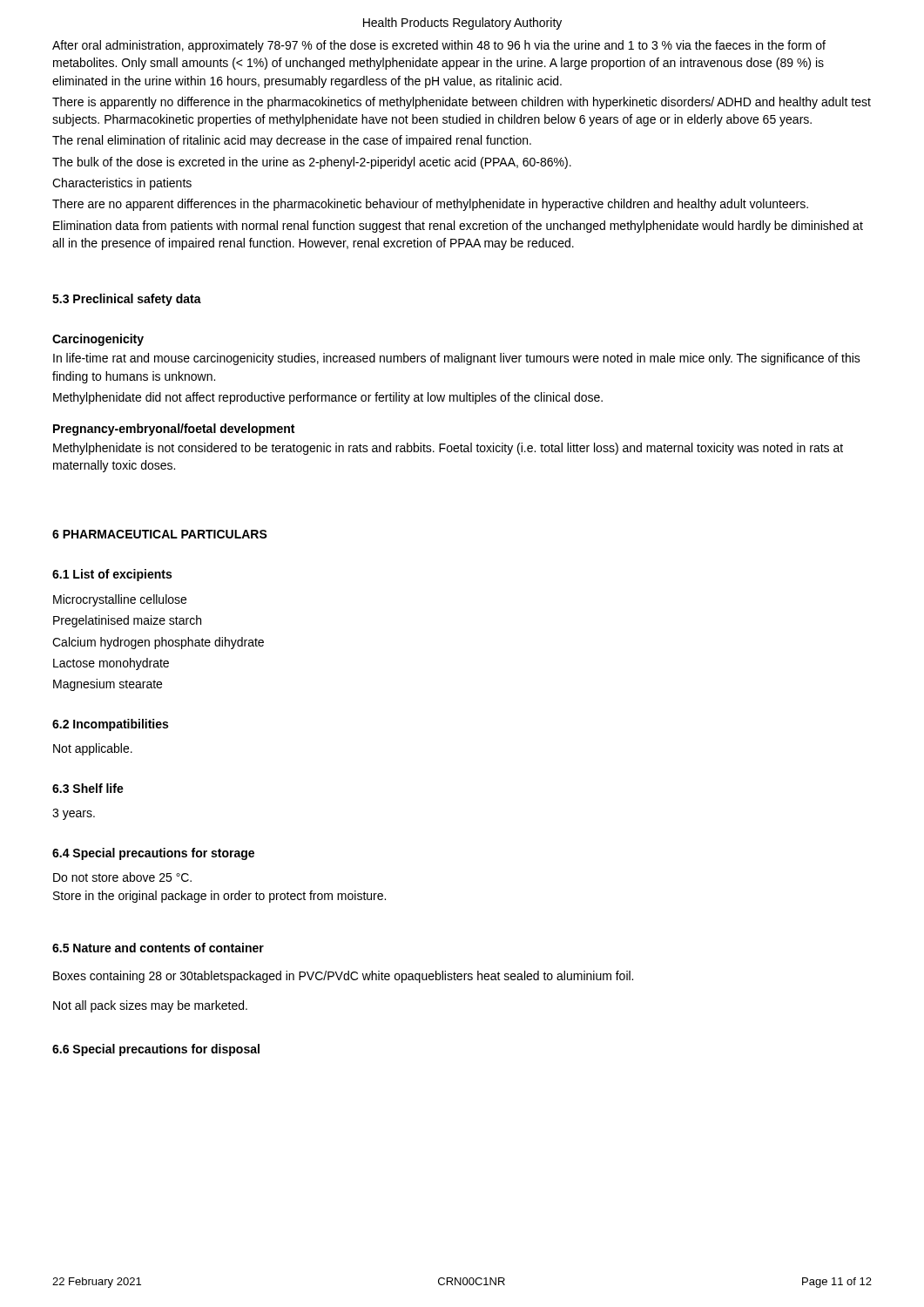This screenshot has height=1307, width=924.
Task: Find the block on this page that starts "Methylphenidate is not considered to be"
Action: 448,457
